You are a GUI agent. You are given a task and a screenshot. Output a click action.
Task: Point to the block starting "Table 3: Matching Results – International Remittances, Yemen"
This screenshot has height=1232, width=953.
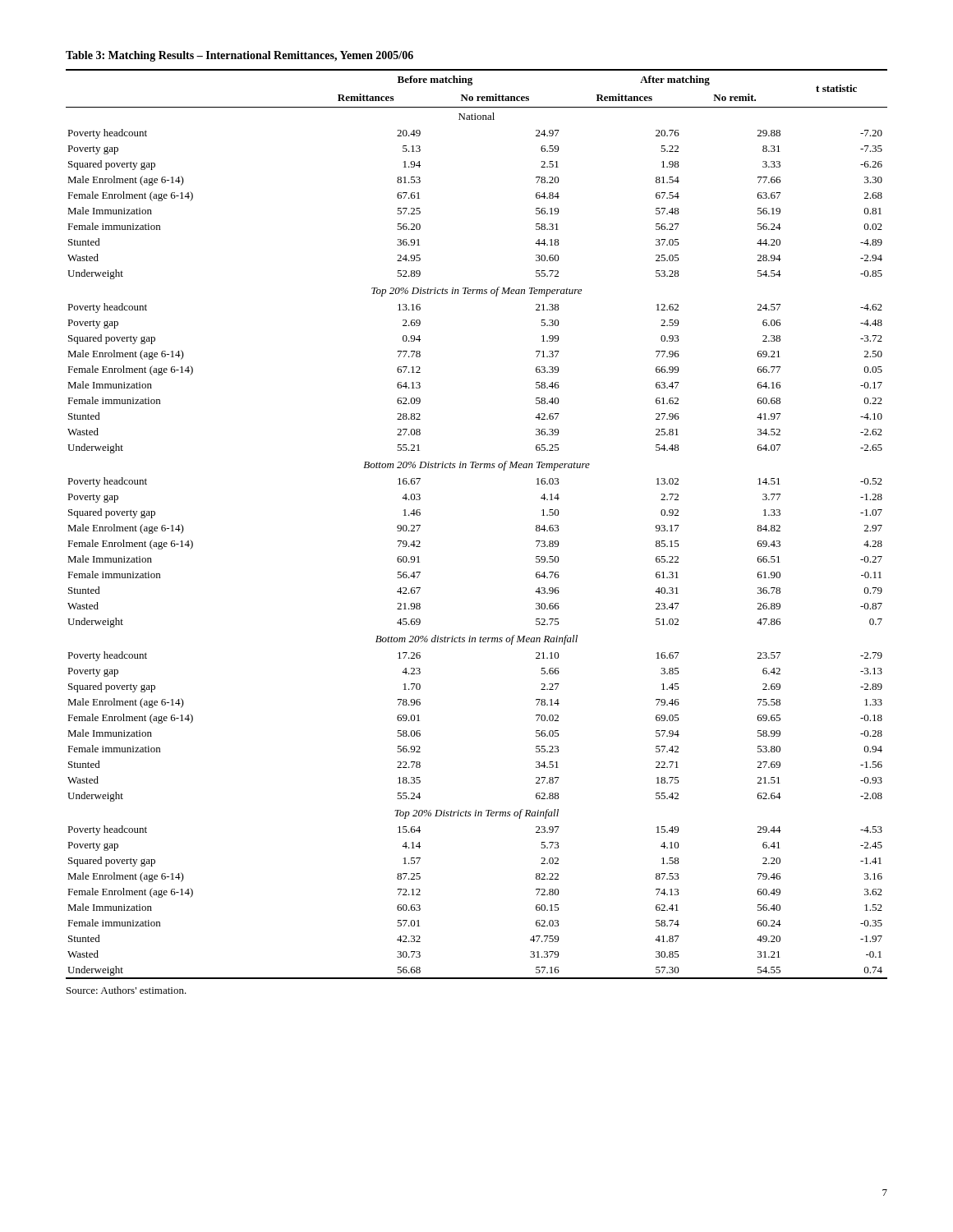(240, 55)
